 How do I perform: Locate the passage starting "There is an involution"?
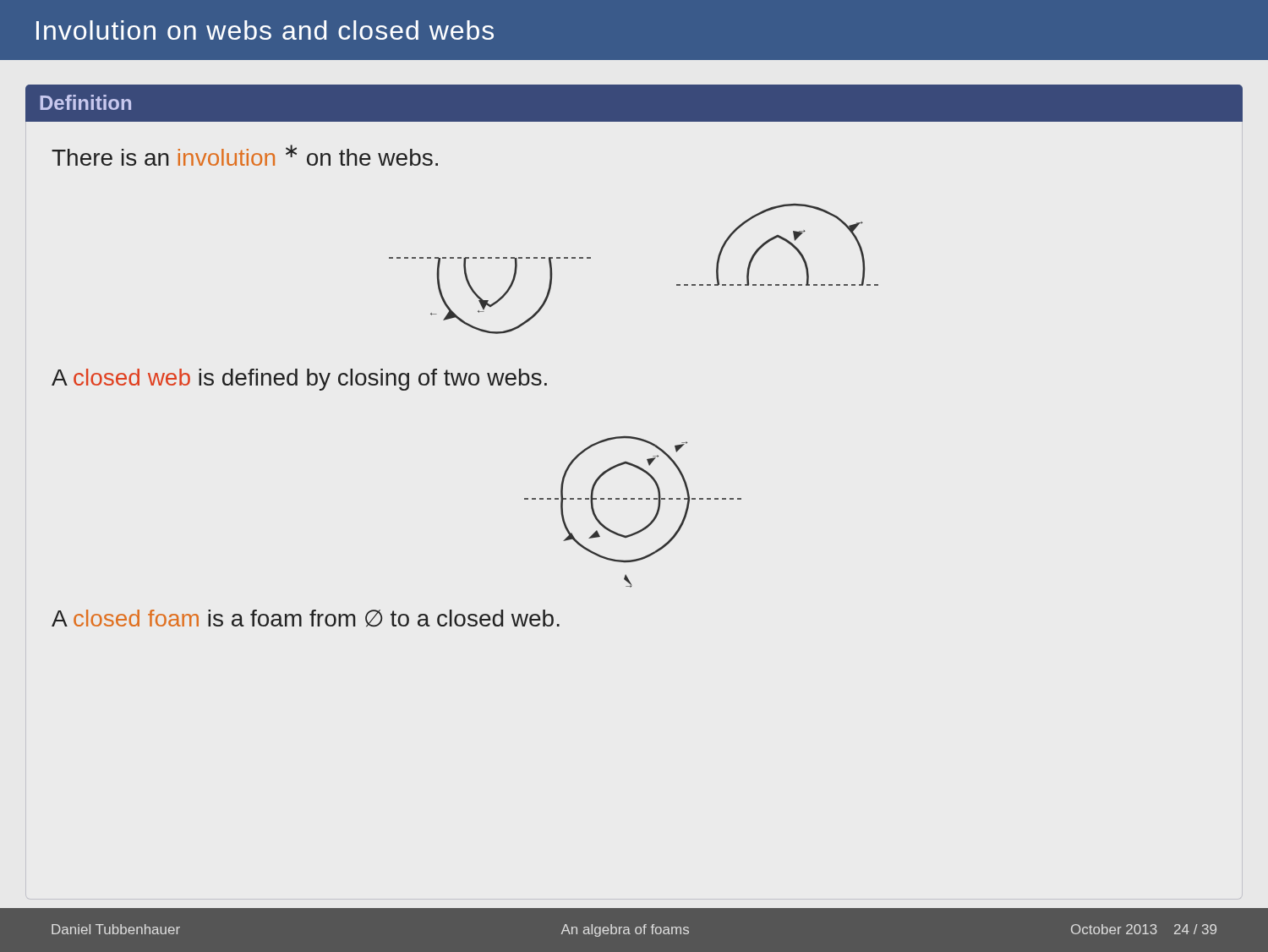pos(246,155)
